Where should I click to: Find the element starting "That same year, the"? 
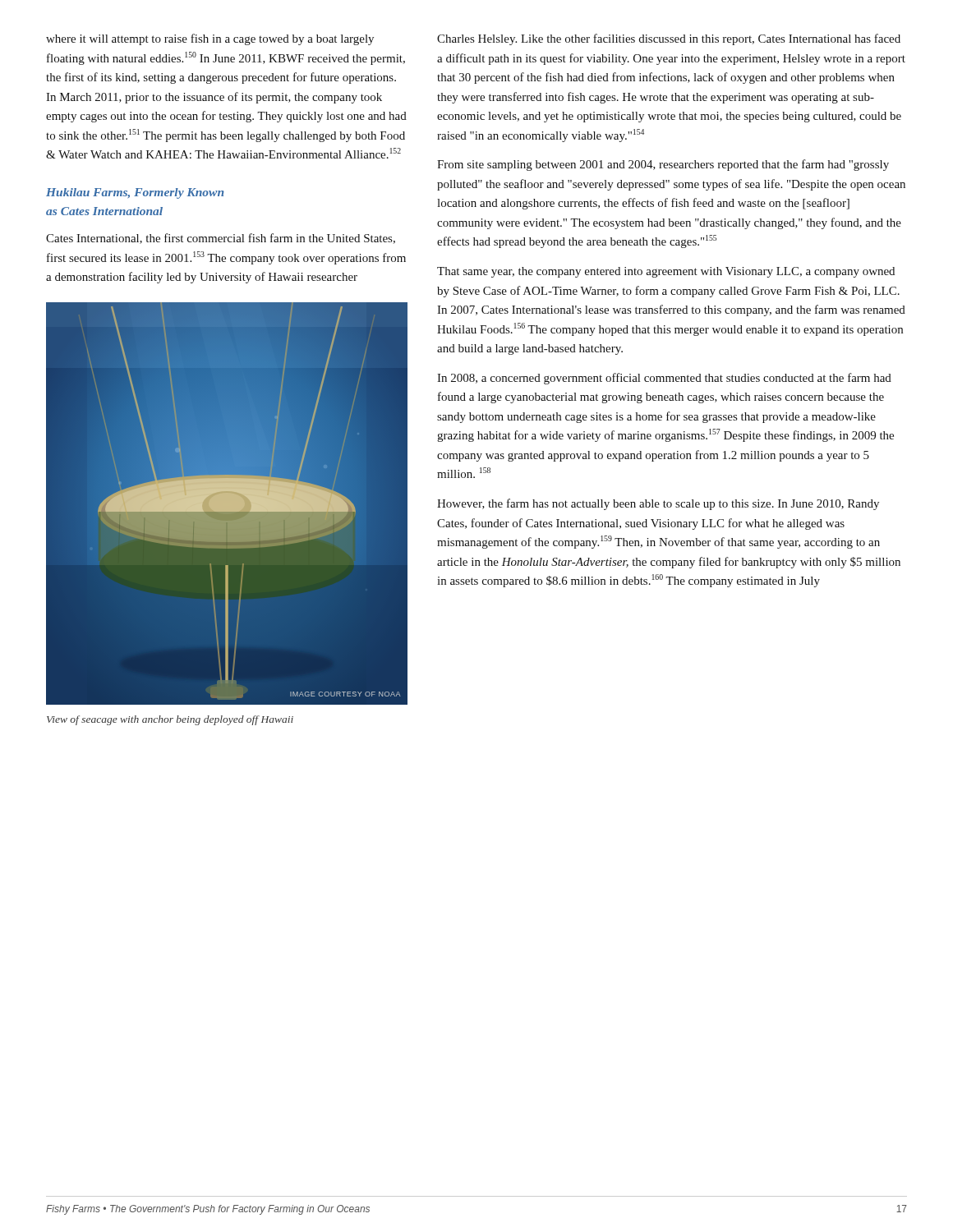(672, 310)
